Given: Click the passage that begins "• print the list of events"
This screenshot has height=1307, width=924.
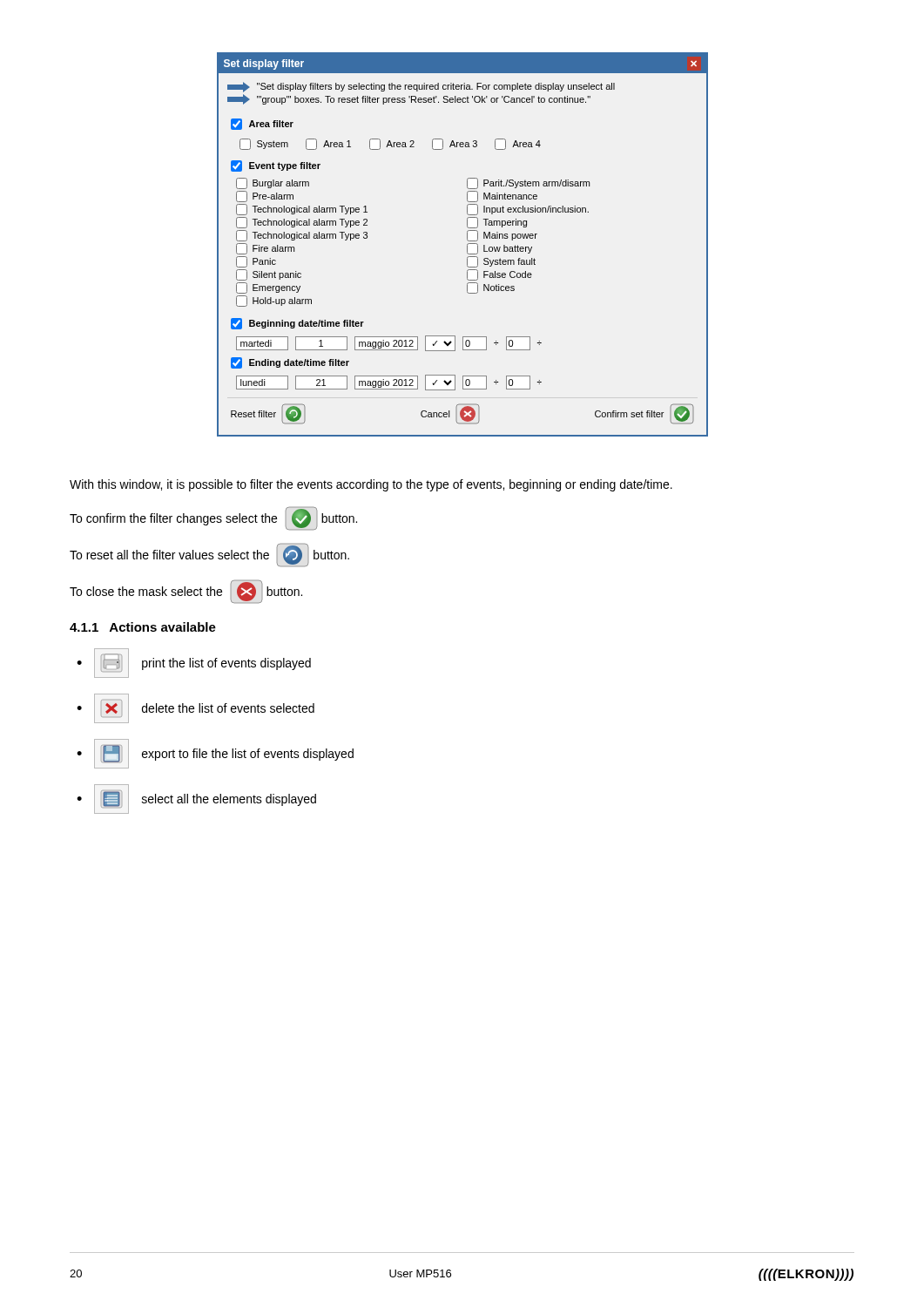Looking at the screenshot, I should (x=194, y=663).
